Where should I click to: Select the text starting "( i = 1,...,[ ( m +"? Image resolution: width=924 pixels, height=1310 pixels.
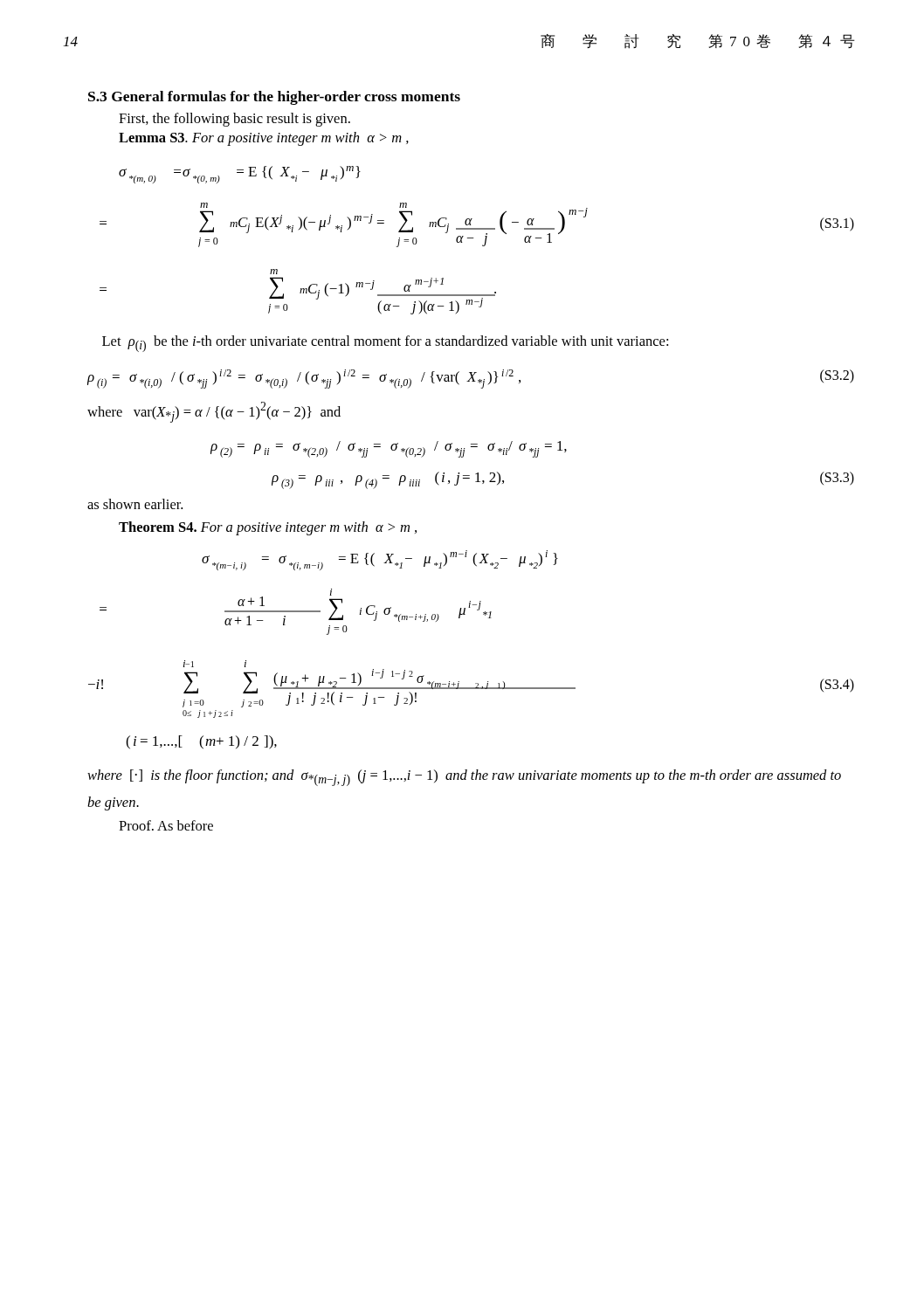point(239,742)
